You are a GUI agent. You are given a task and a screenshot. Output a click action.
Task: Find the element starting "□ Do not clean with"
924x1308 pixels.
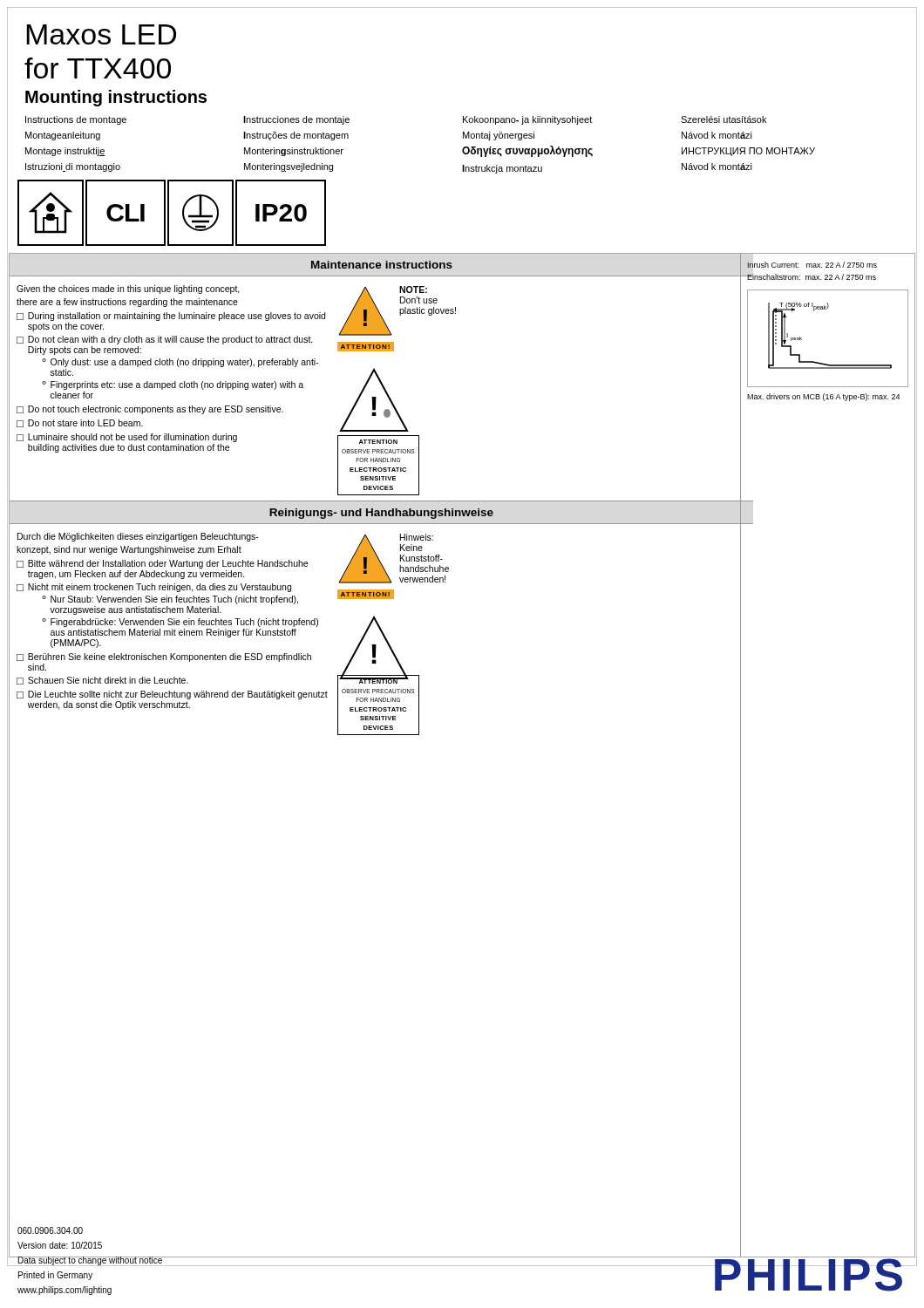[173, 368]
